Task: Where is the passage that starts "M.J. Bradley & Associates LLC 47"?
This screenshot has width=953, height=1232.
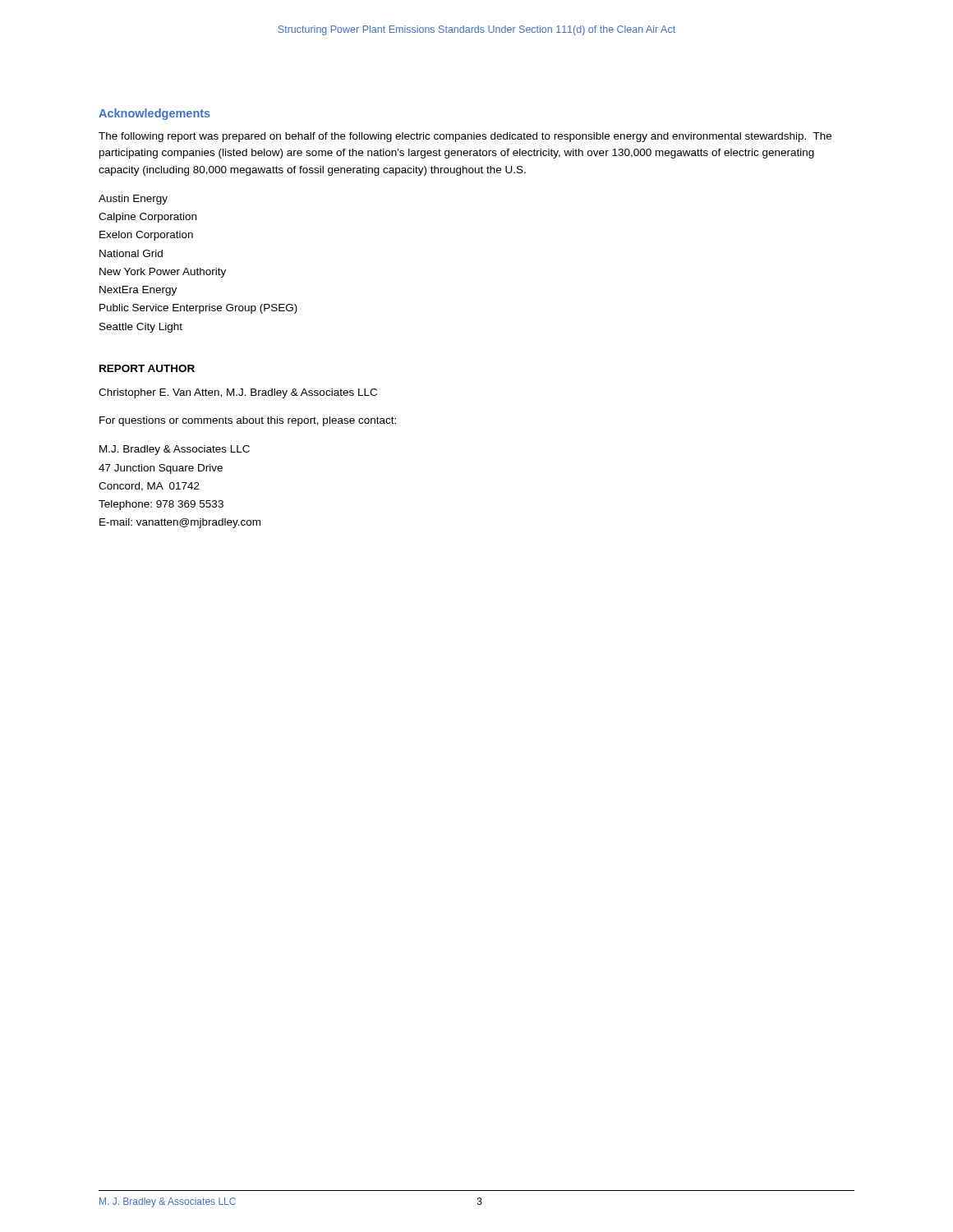Action: (180, 486)
